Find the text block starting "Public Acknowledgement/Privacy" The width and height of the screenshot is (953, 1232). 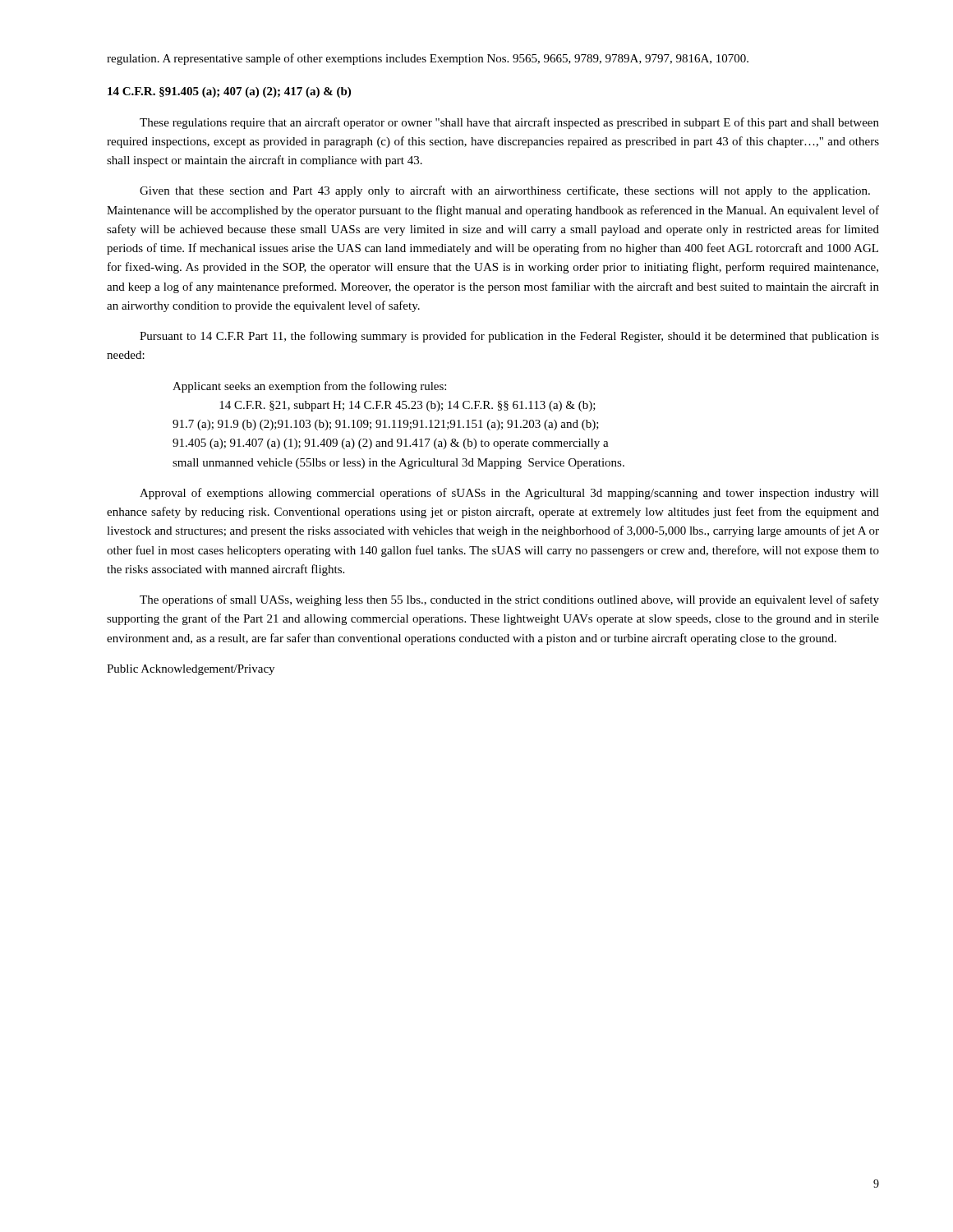[191, 668]
